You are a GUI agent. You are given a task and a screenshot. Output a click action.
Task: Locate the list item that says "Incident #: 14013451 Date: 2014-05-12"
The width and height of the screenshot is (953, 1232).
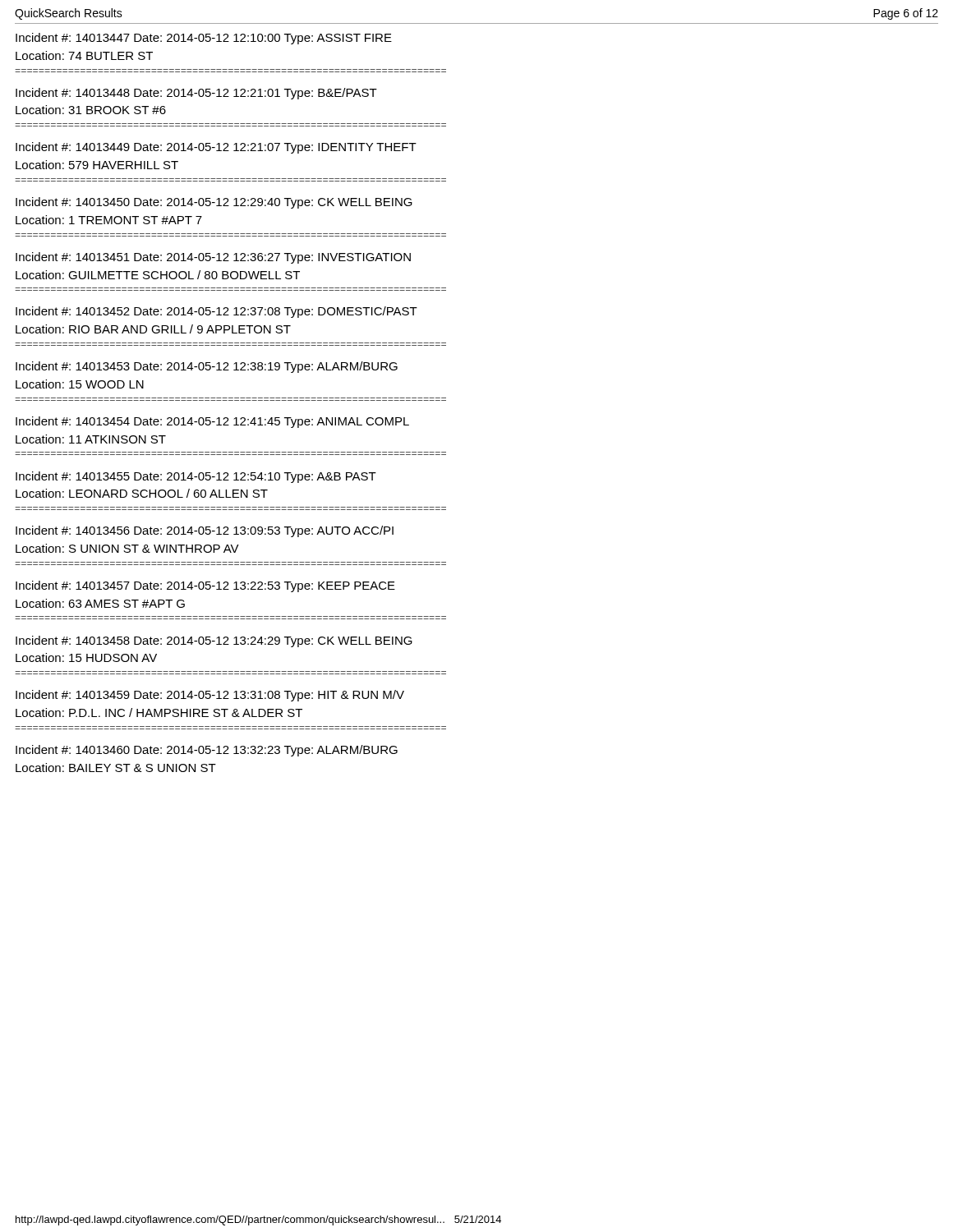(213, 258)
